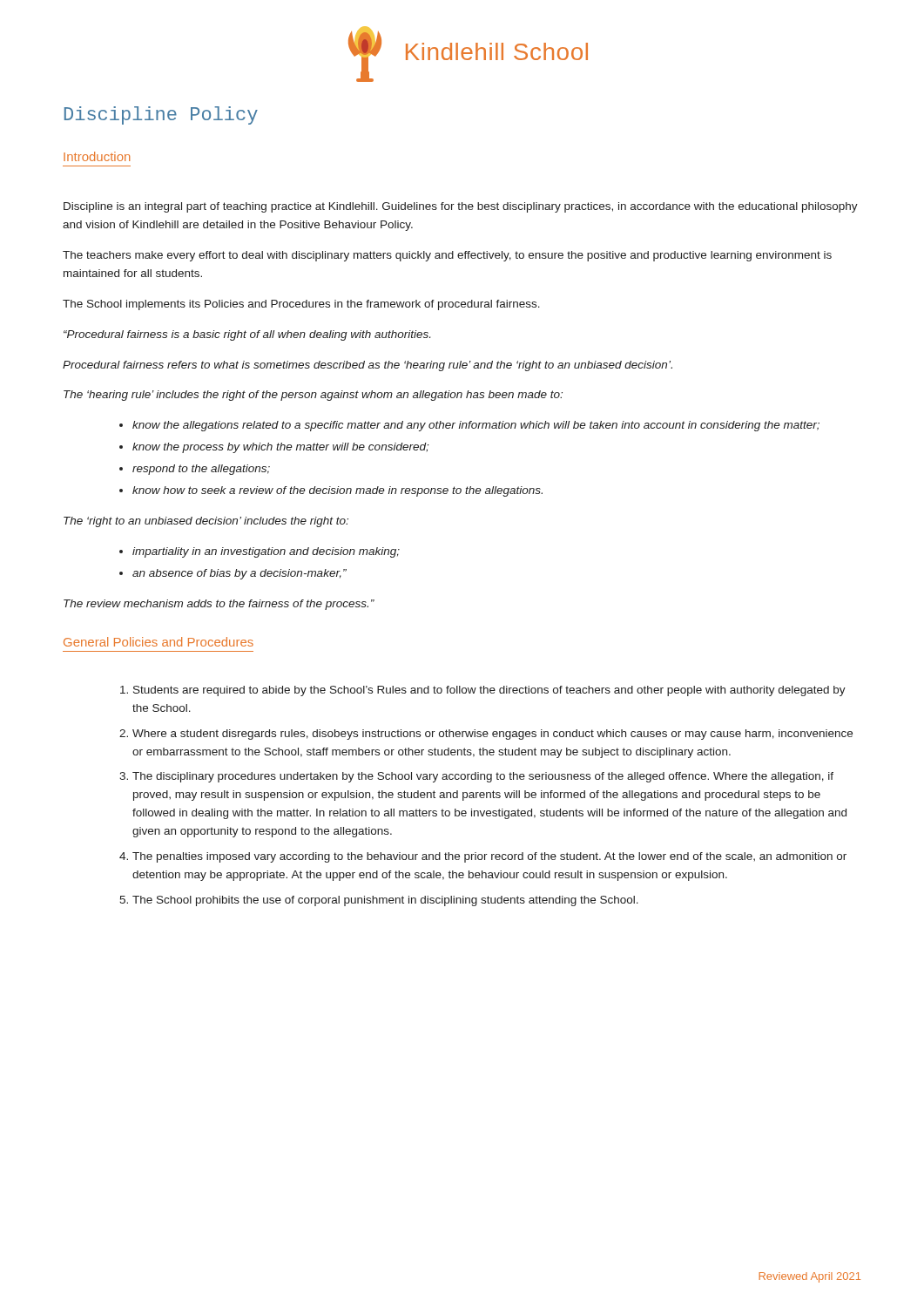Locate the element starting "impartiality in an investigation"
This screenshot has height=1307, width=924.
coord(266,551)
